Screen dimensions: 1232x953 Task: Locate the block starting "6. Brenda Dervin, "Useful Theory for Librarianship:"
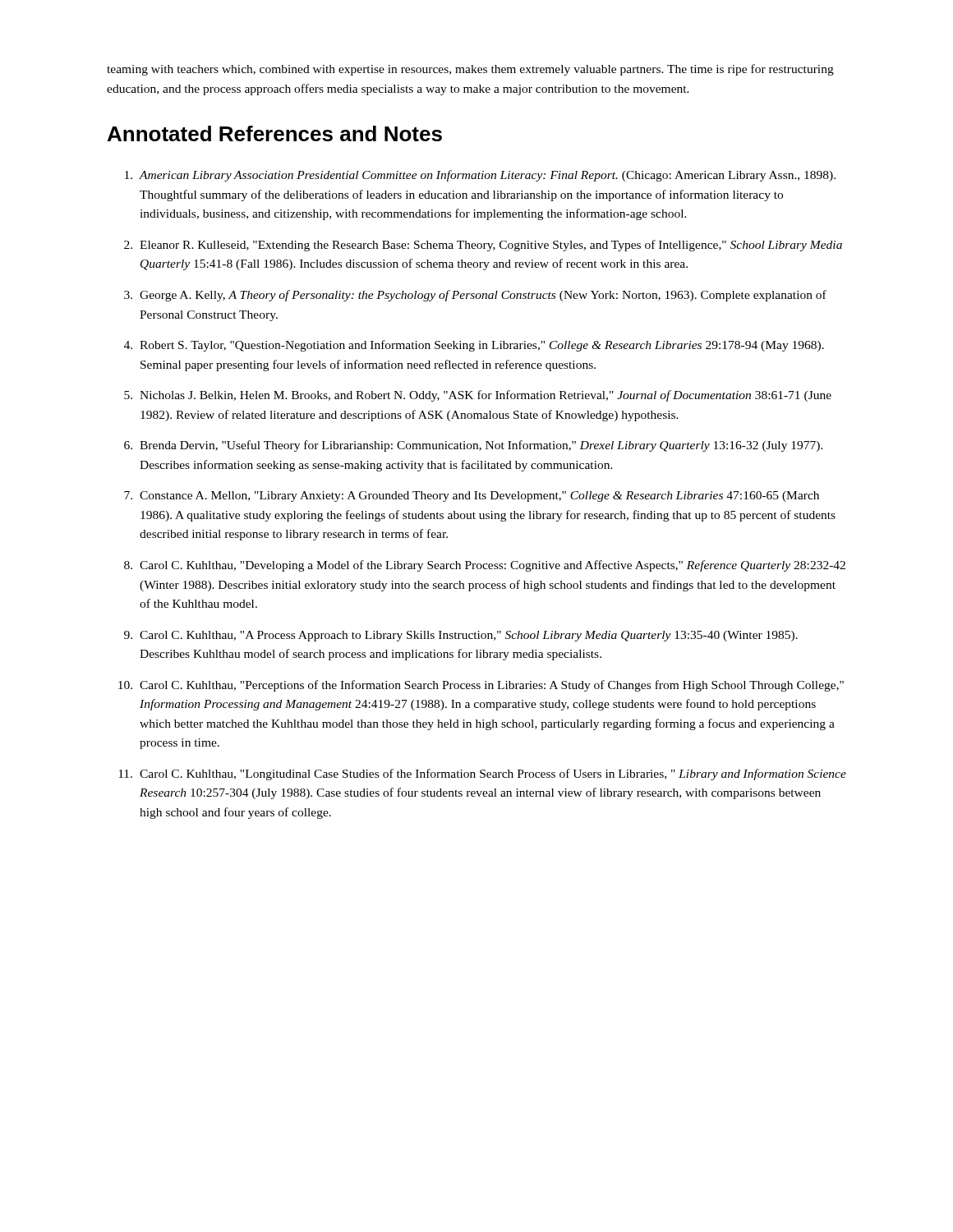(x=476, y=455)
